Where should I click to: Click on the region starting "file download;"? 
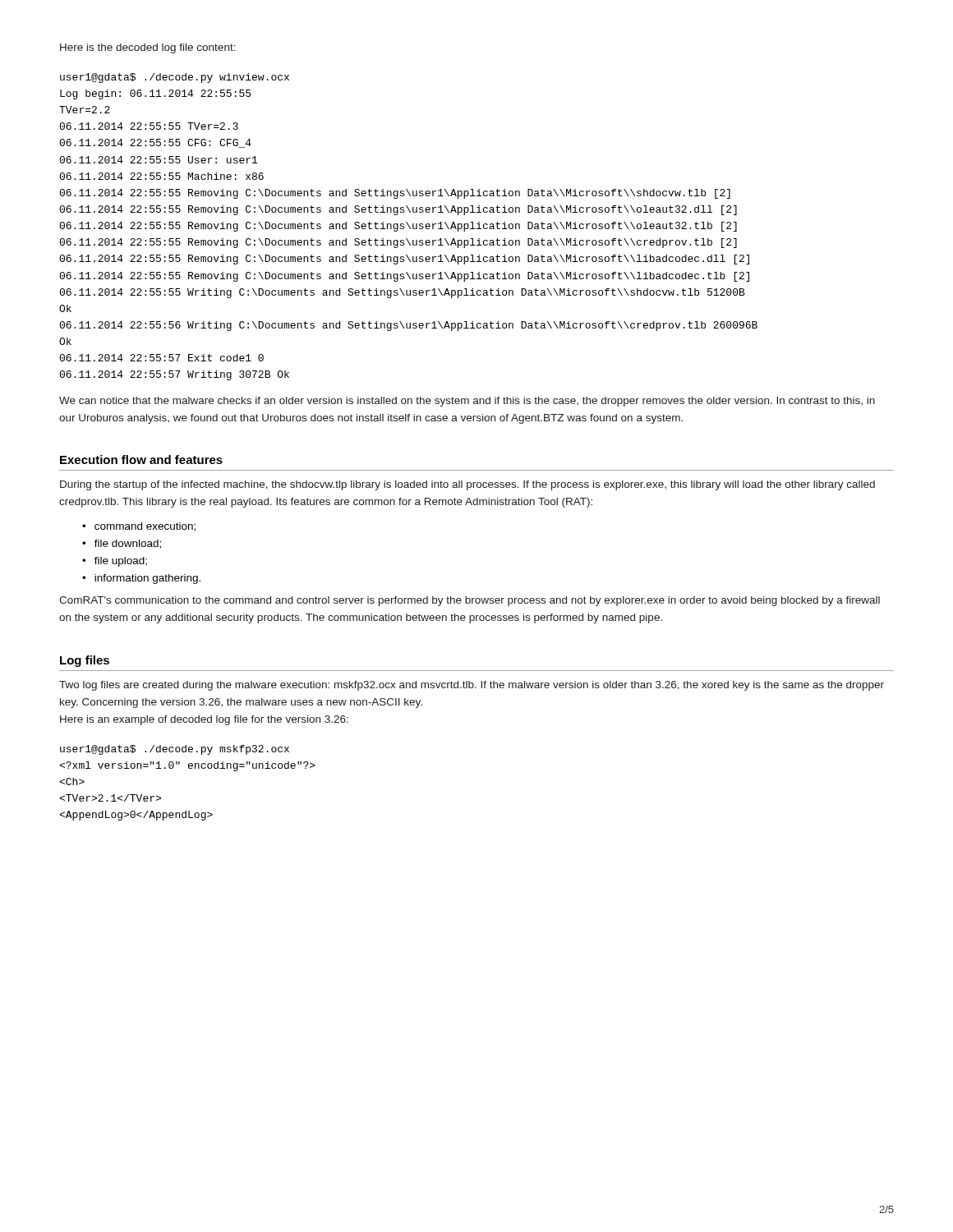click(x=128, y=543)
